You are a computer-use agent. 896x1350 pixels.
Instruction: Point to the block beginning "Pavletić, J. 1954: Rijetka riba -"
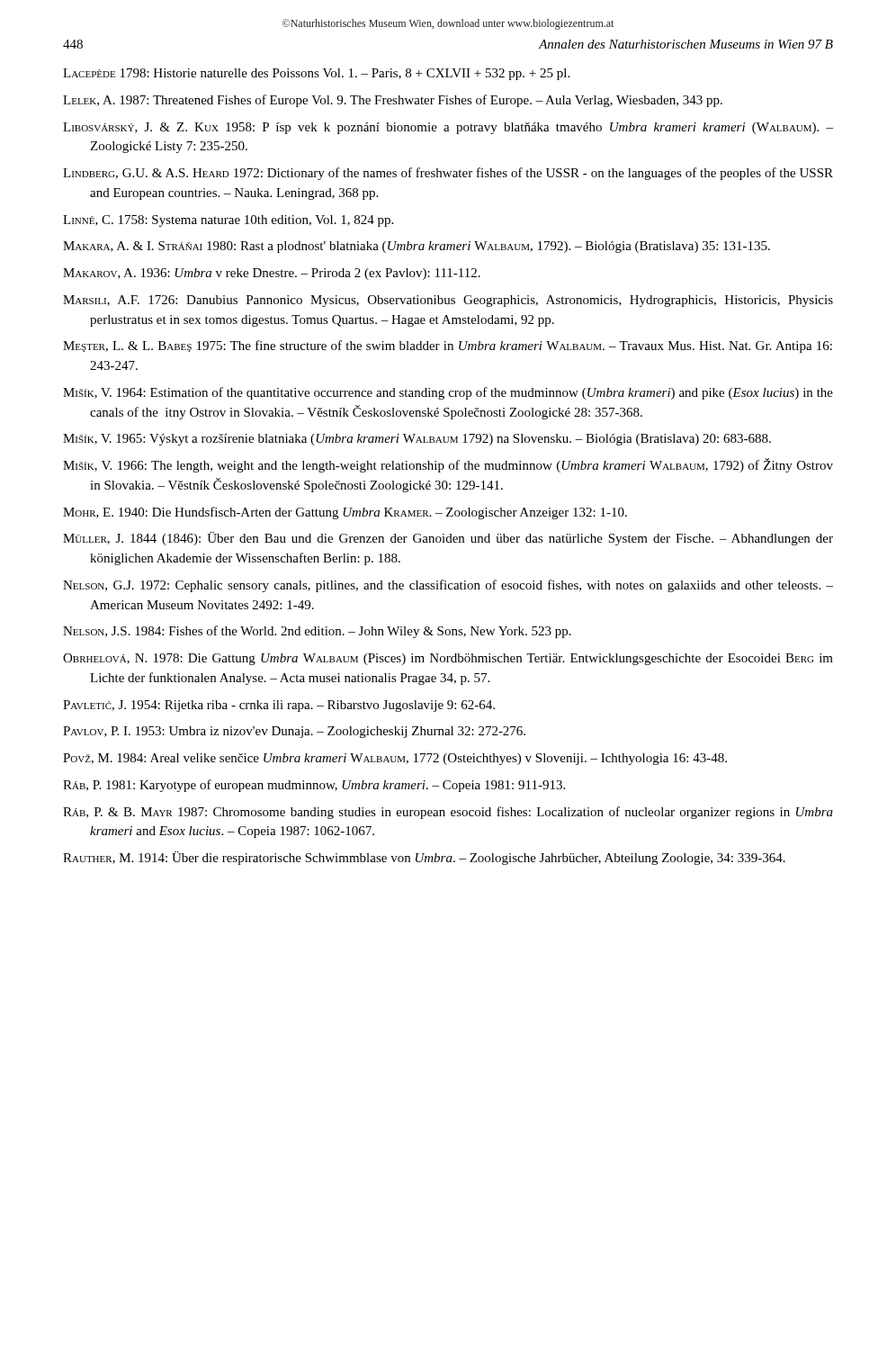pos(279,704)
